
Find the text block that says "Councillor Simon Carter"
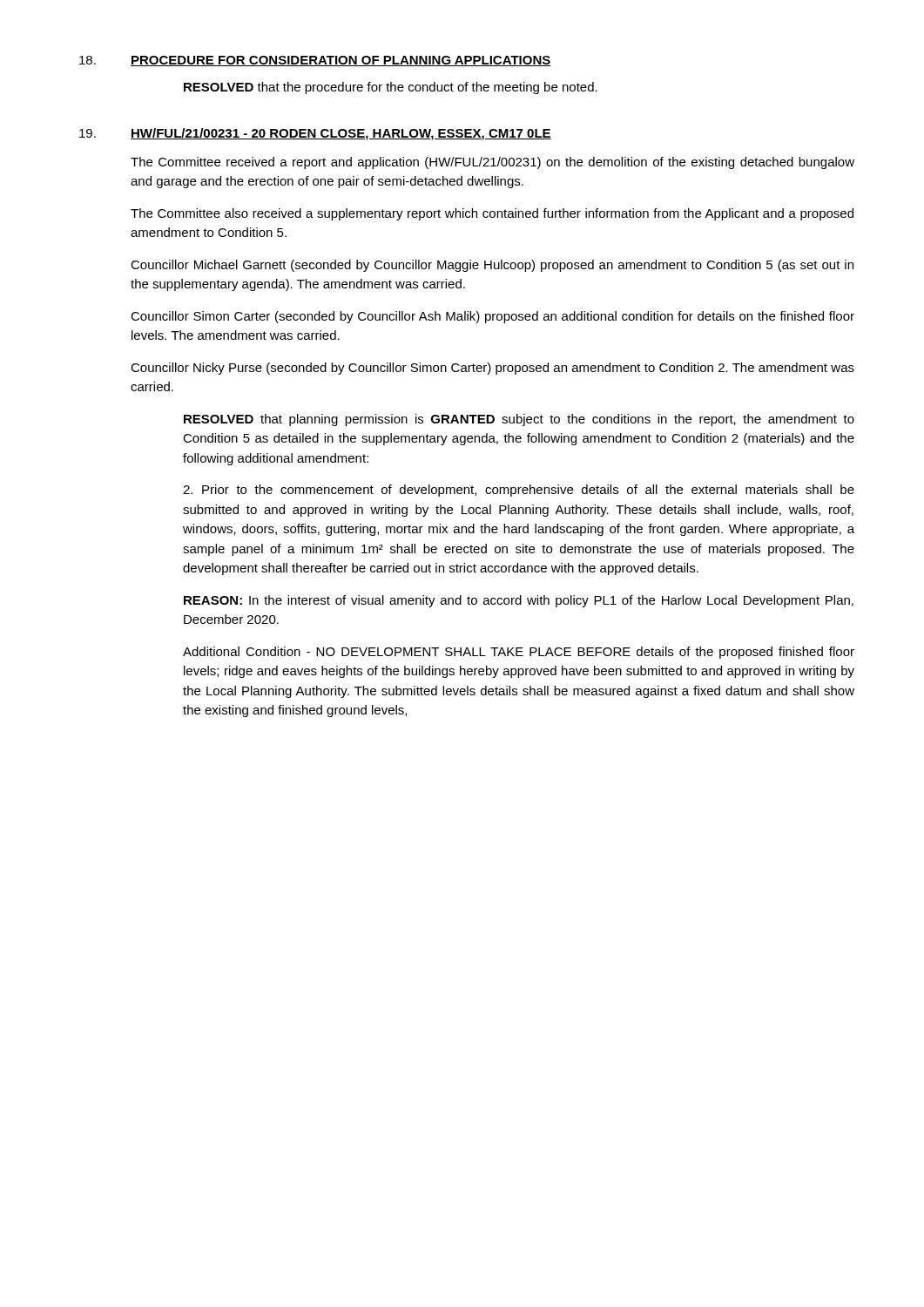click(x=492, y=325)
